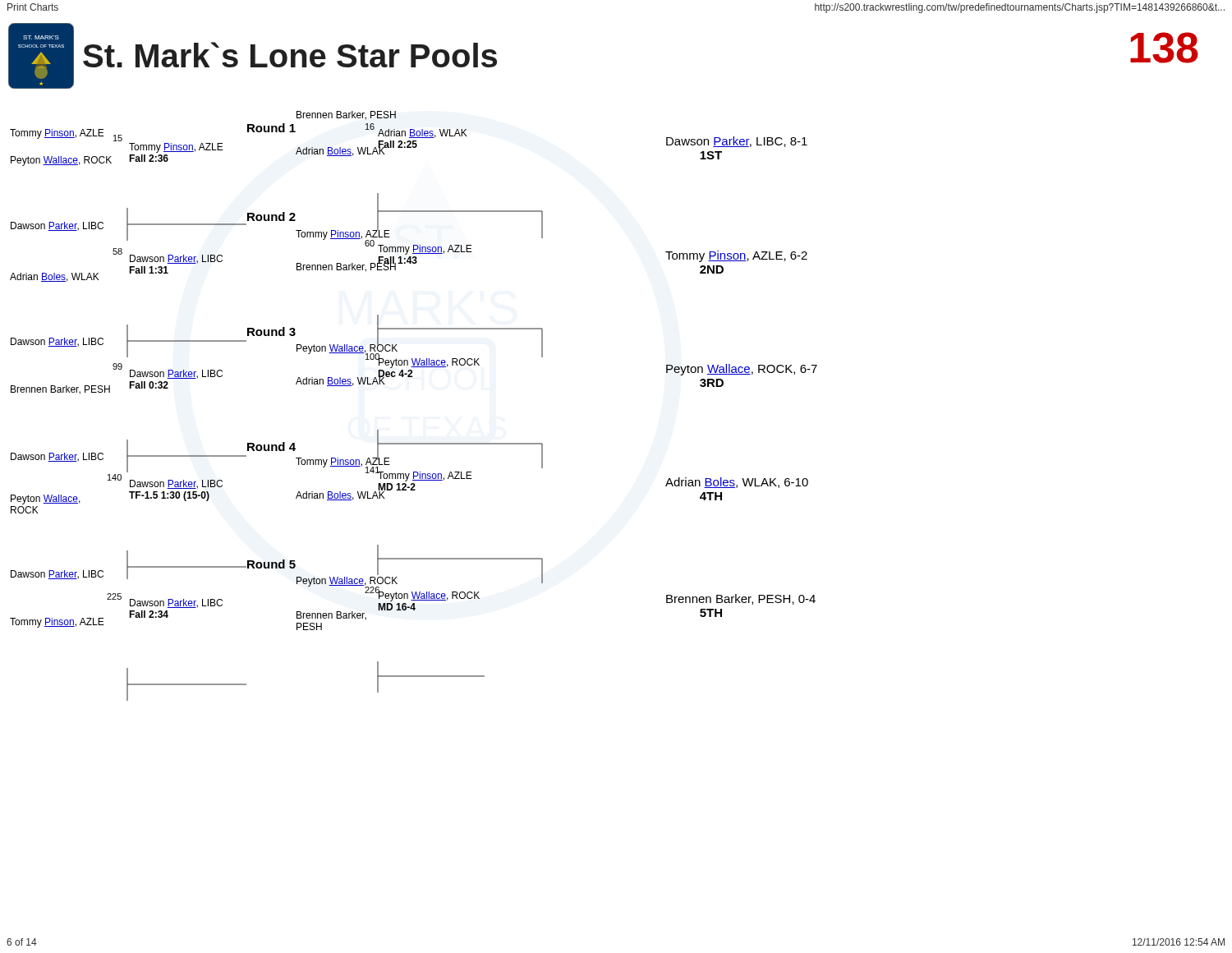Viewport: 1232px width, 953px height.
Task: Locate the text that reads "Tommy Pinson, AZLEFall 2:36"
Action: point(176,153)
